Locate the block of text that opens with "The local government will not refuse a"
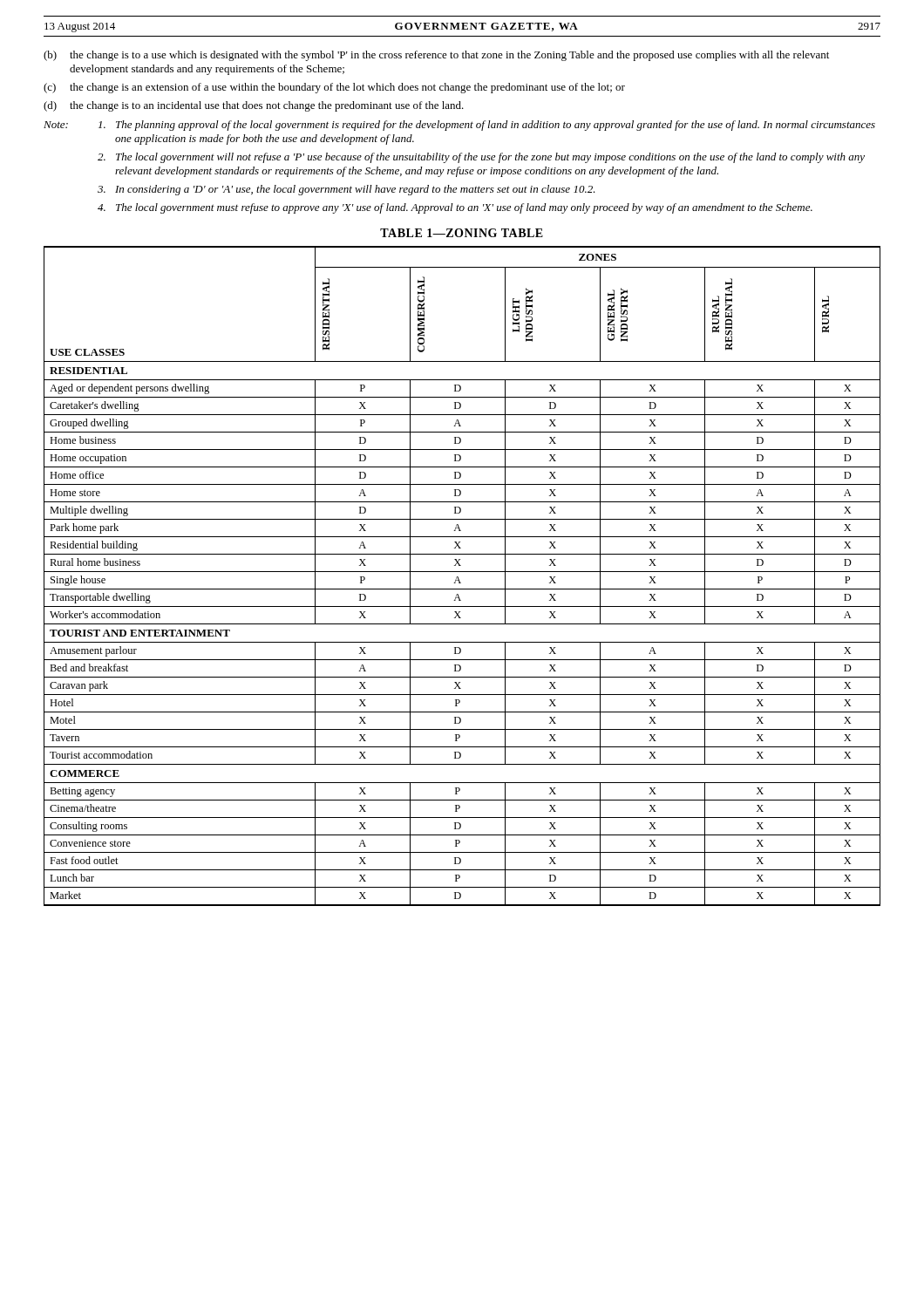 pyautogui.click(x=462, y=164)
